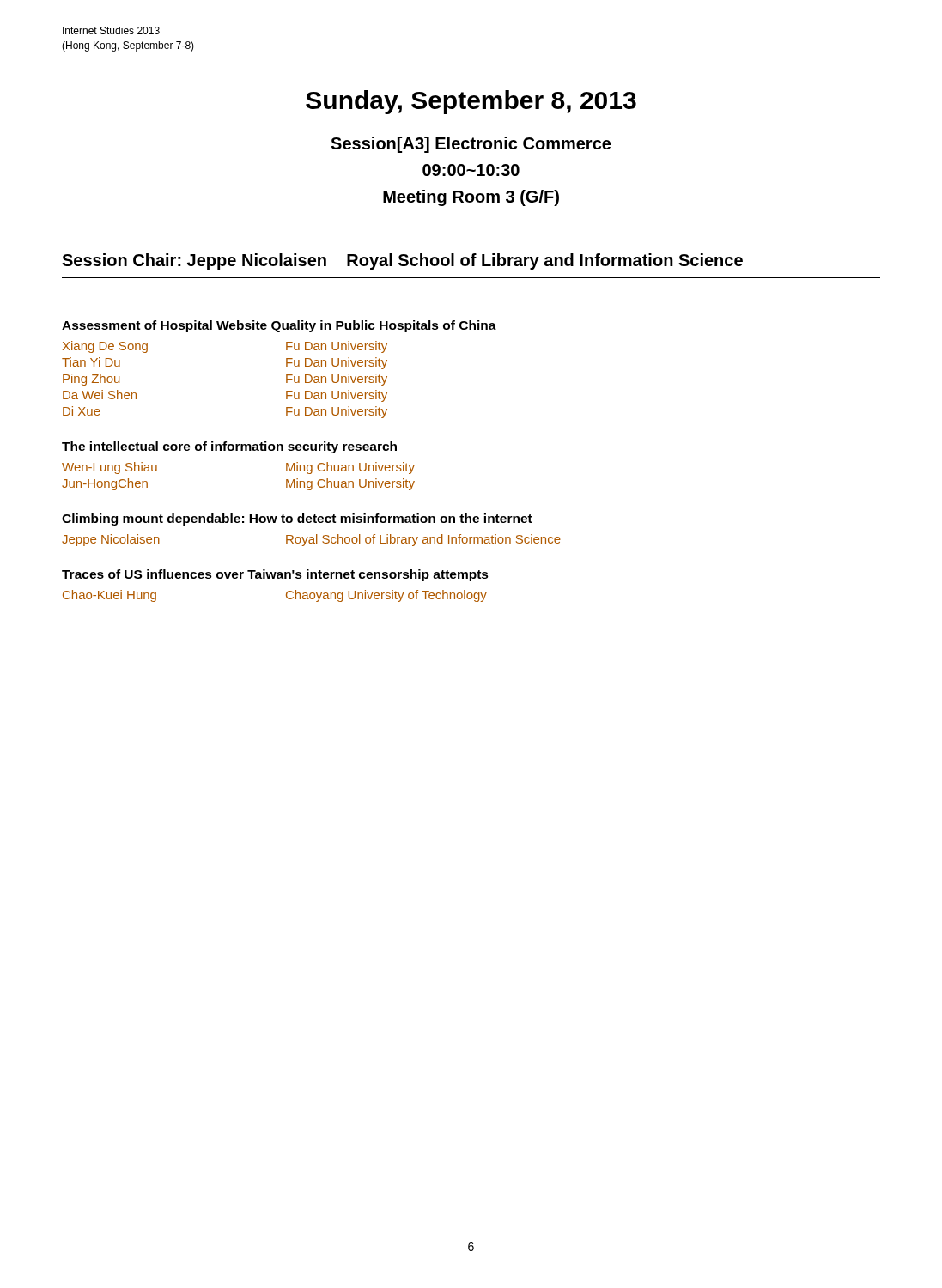Where does it say "The intellectual core of information security research"?
This screenshot has height=1288, width=942.
point(230,446)
